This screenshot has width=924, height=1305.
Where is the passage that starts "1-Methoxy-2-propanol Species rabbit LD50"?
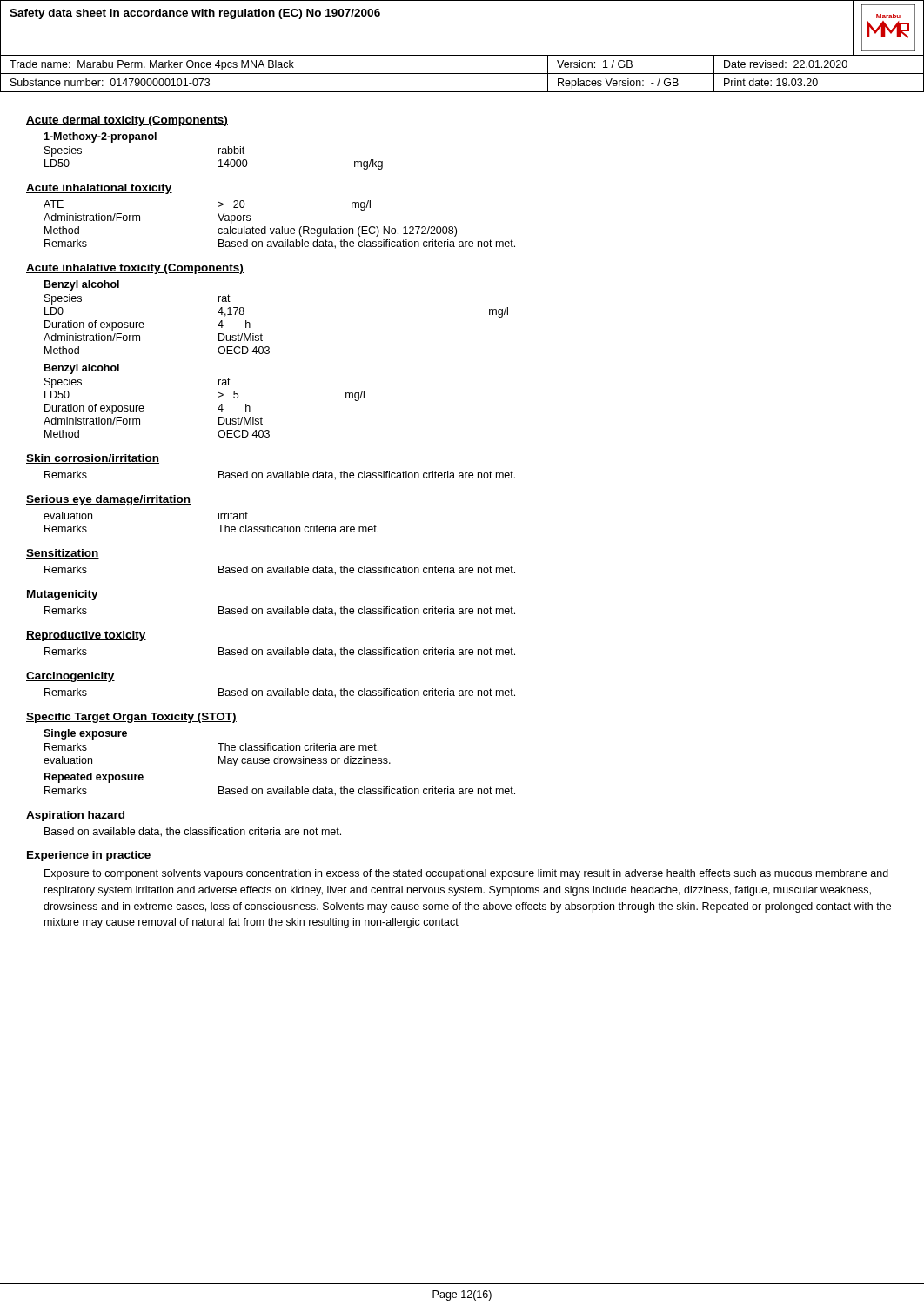pos(100,137)
